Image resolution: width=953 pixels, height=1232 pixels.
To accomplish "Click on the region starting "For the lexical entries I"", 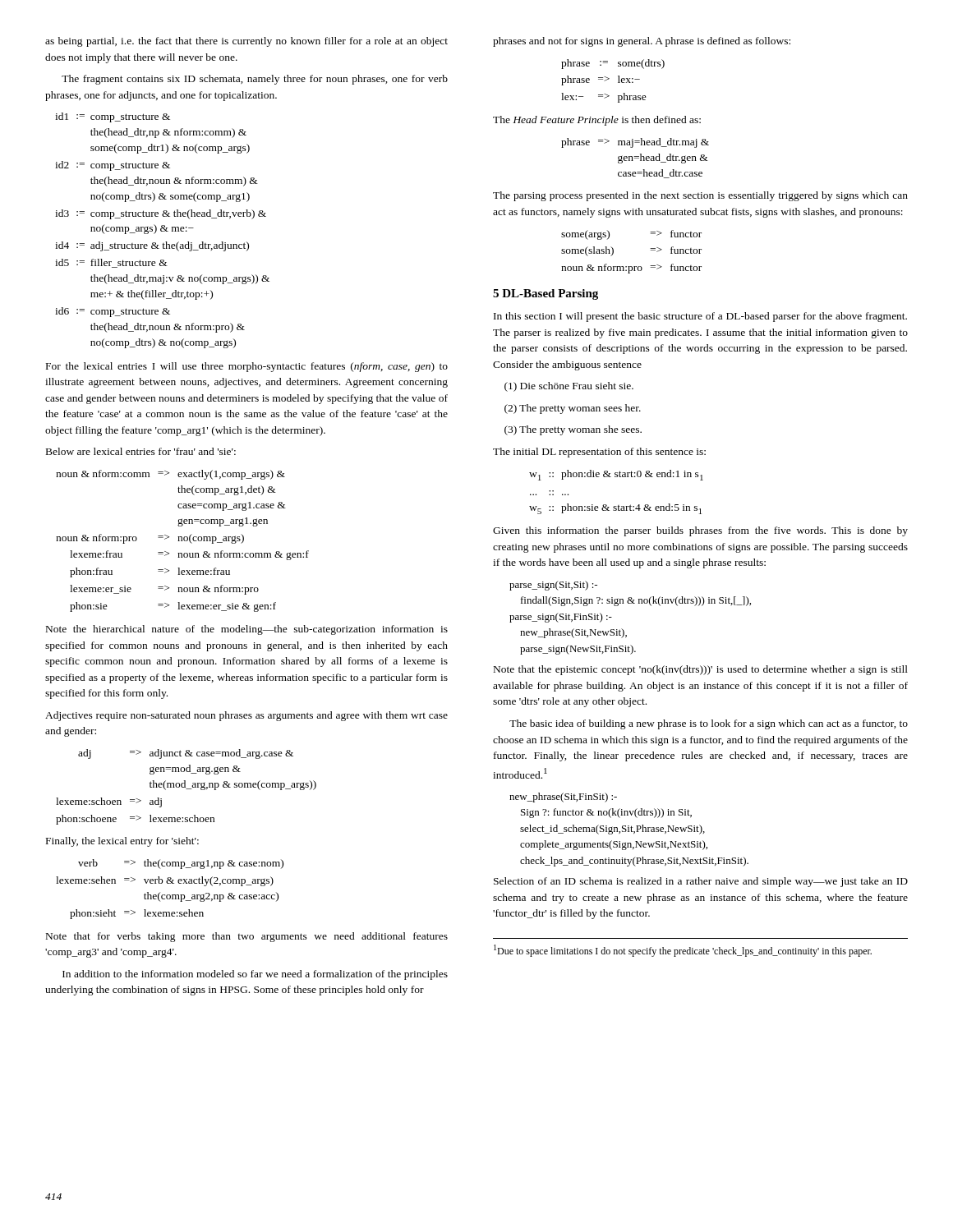I will 246,409.
